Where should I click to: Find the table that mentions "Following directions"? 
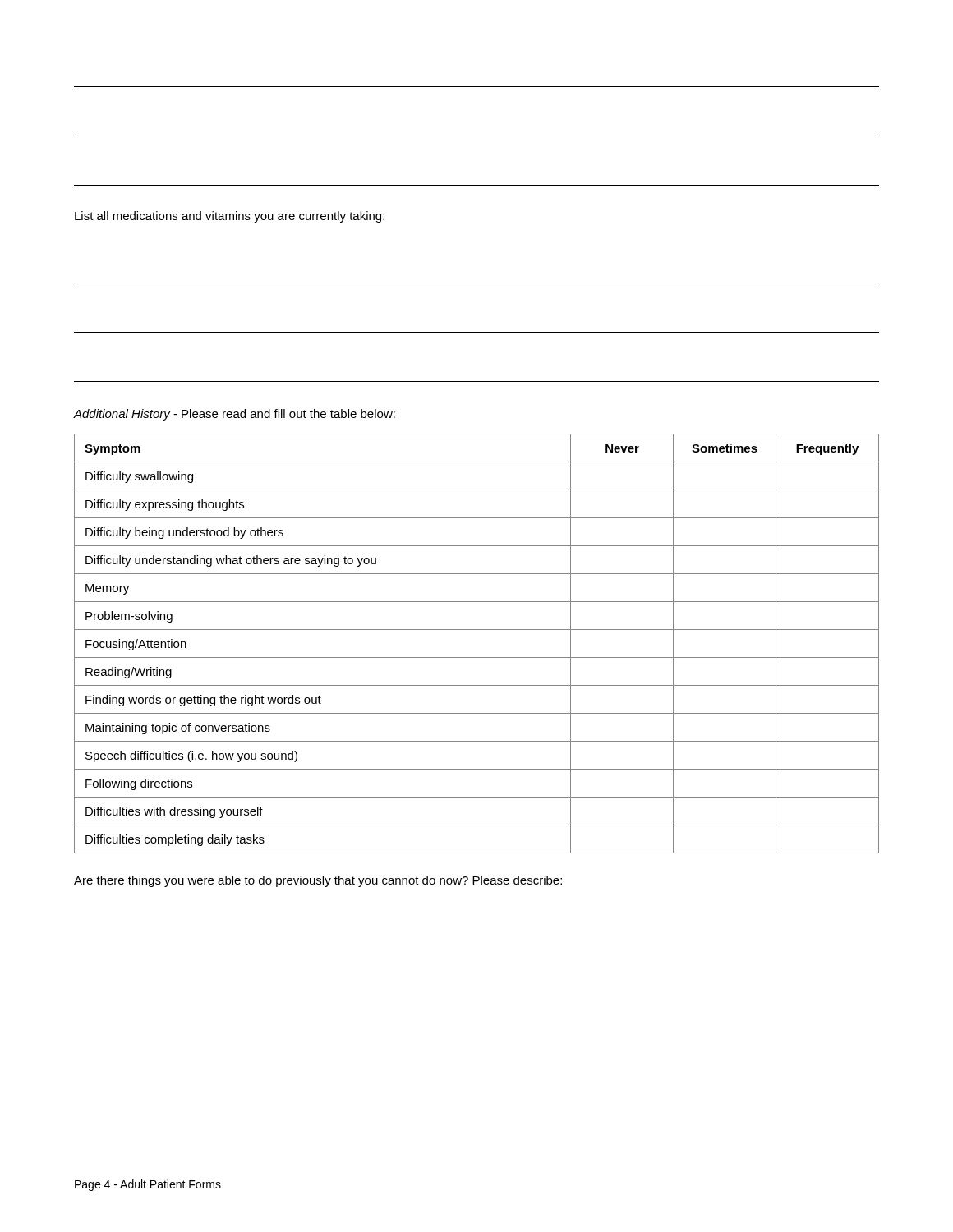tap(476, 644)
